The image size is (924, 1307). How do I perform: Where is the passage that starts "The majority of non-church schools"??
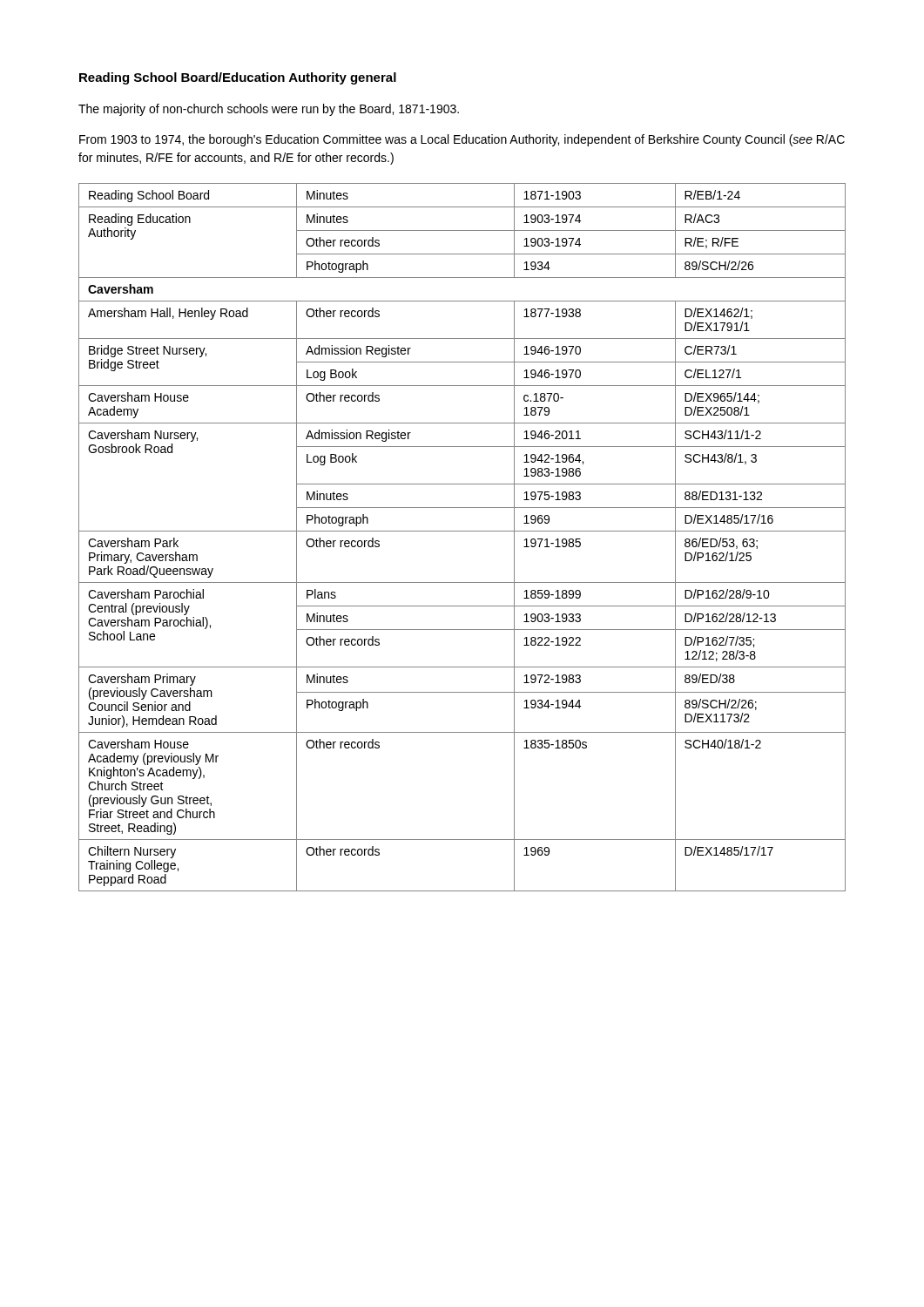(x=269, y=109)
